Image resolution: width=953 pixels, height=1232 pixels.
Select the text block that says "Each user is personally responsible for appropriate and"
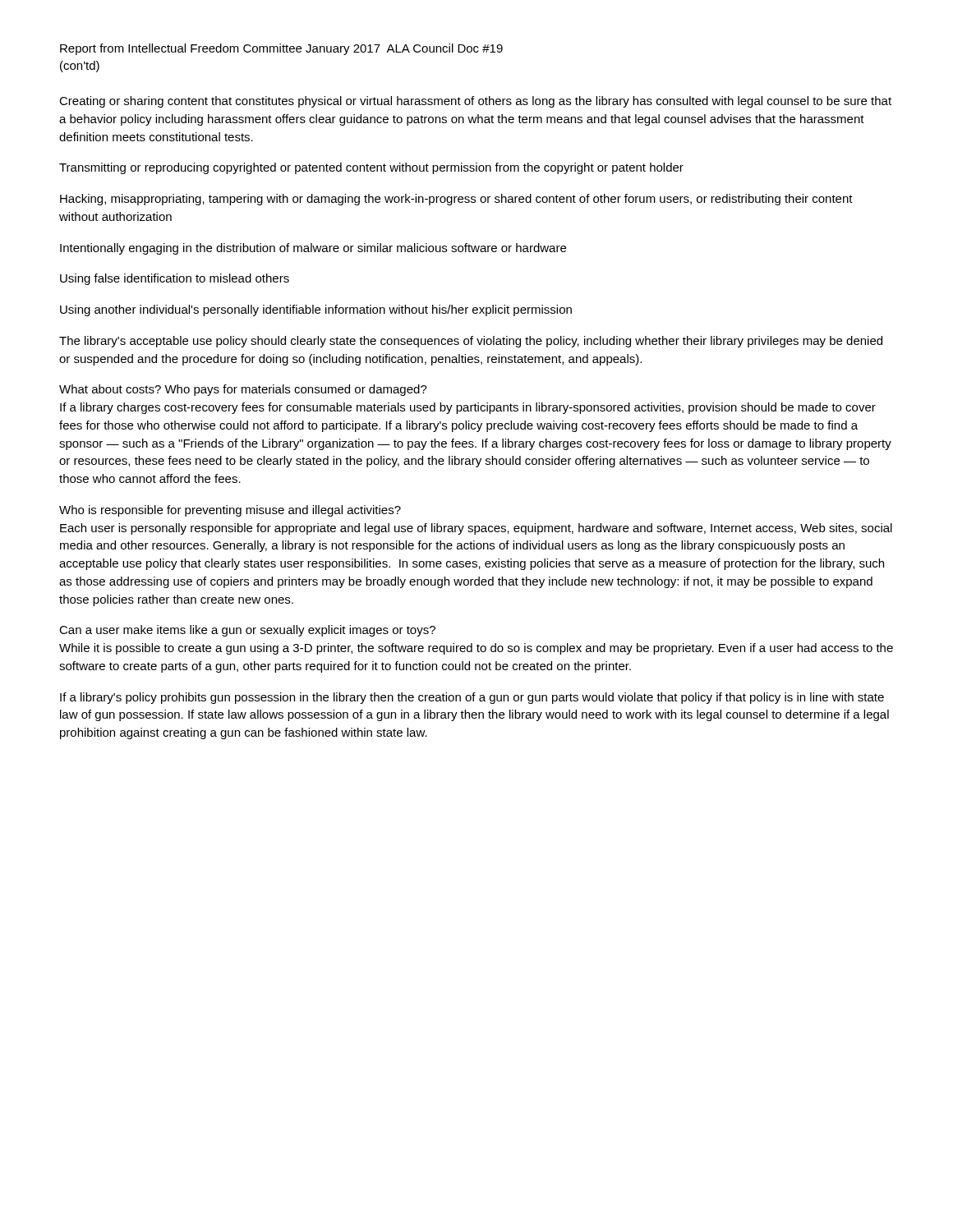(x=476, y=563)
